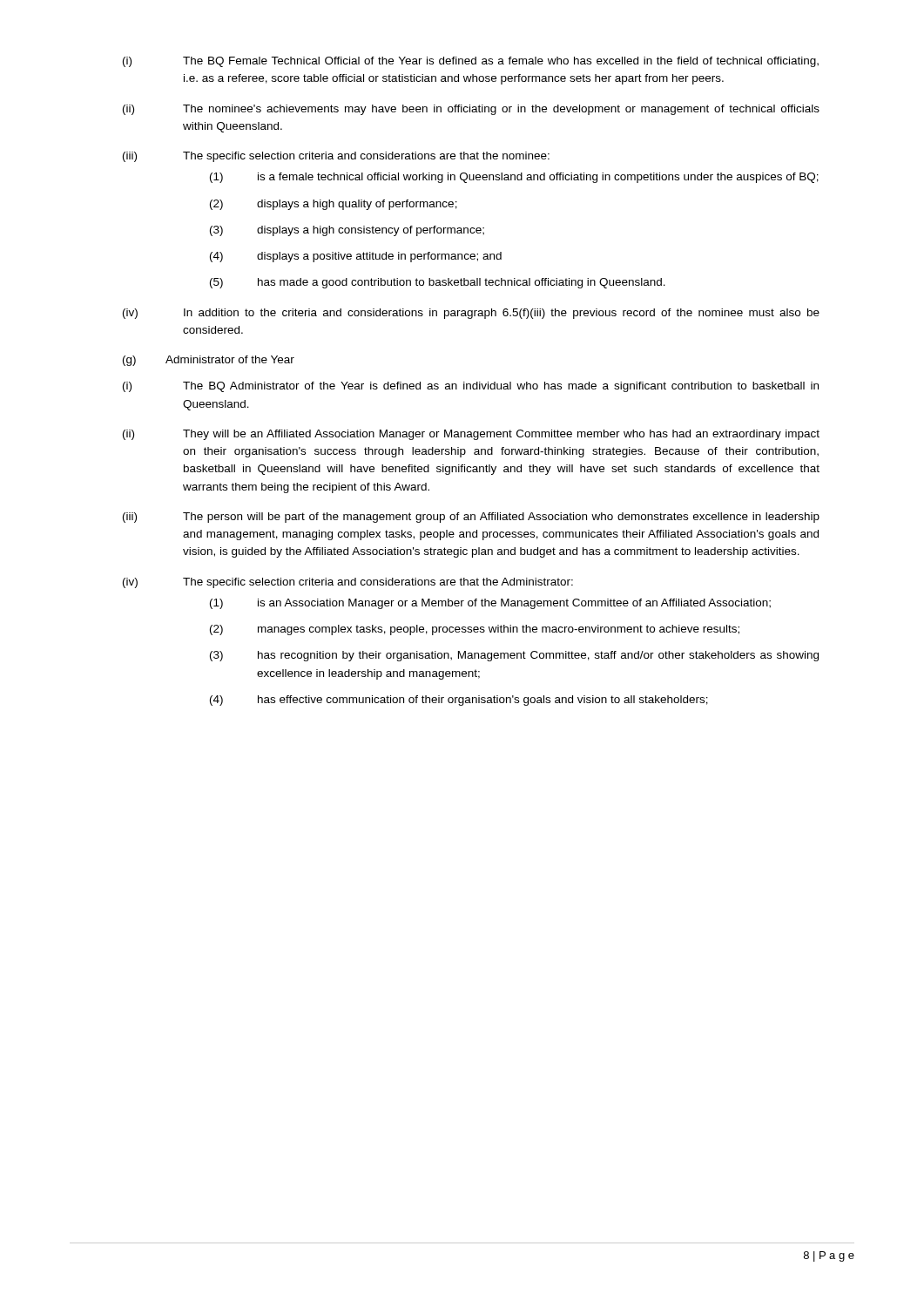Click on the text block starting "(iv) In addition to the criteria"
This screenshot has height=1307, width=924.
pos(471,321)
